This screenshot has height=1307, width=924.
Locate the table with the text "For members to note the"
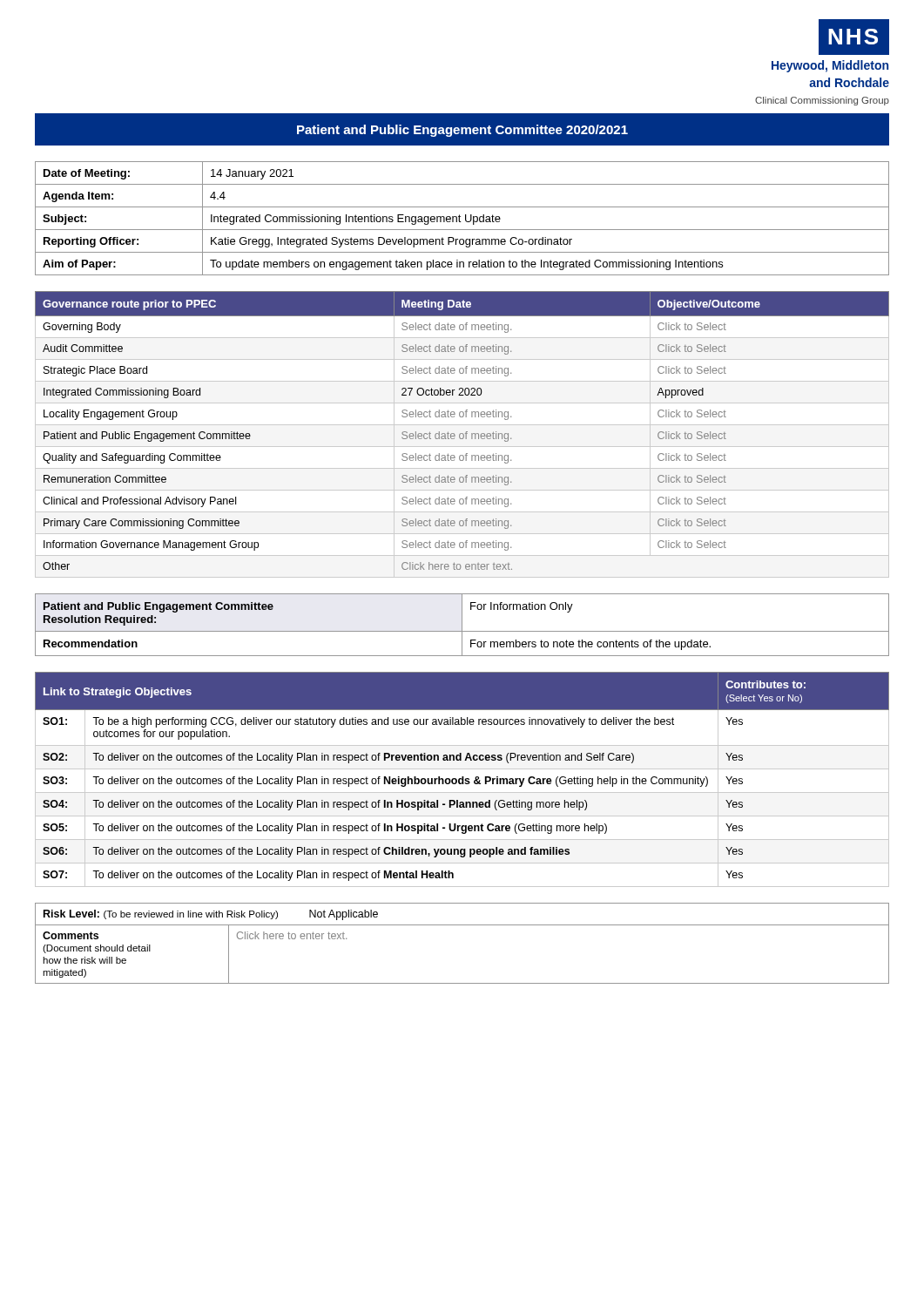(462, 625)
